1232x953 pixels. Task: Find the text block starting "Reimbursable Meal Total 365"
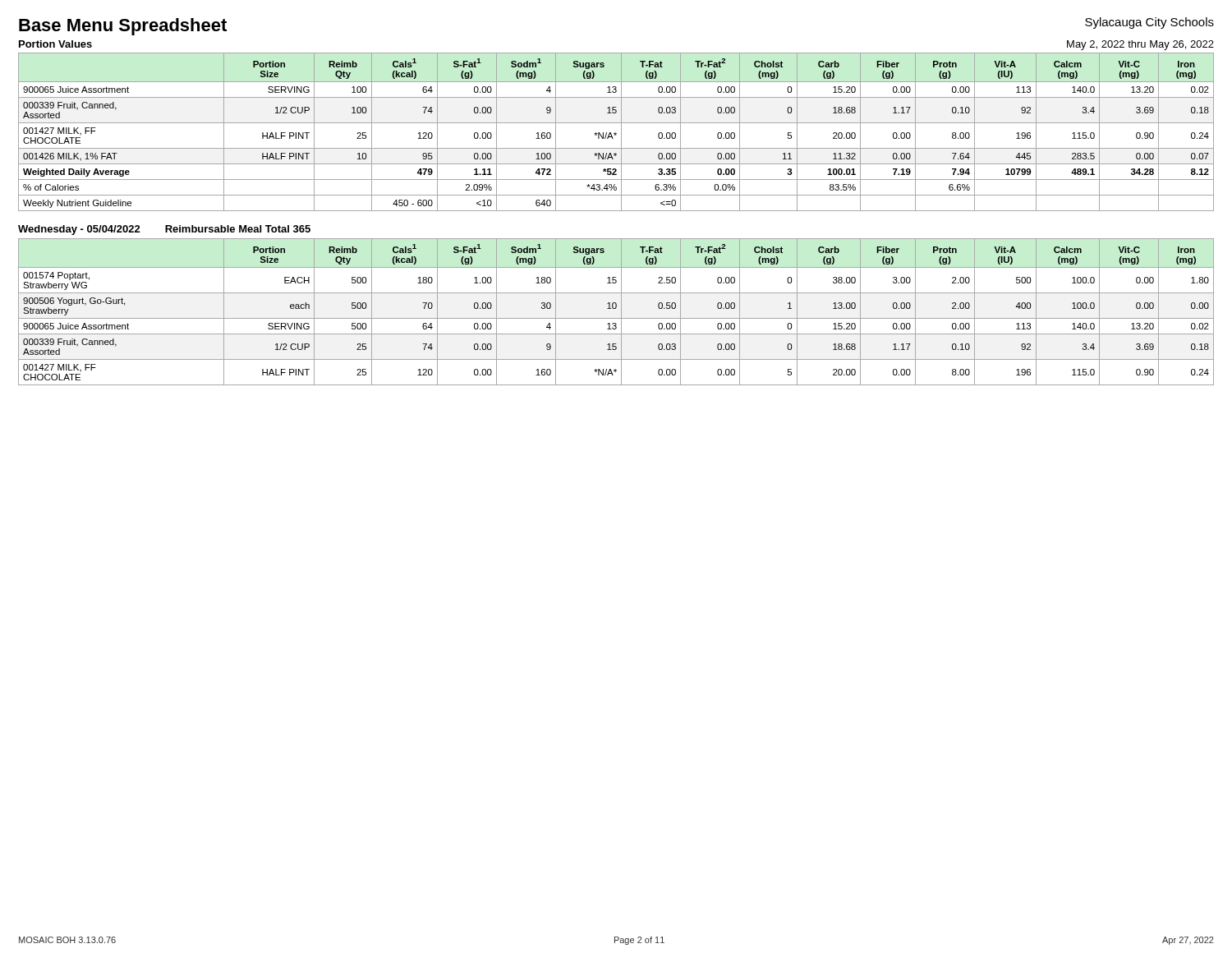tap(238, 229)
